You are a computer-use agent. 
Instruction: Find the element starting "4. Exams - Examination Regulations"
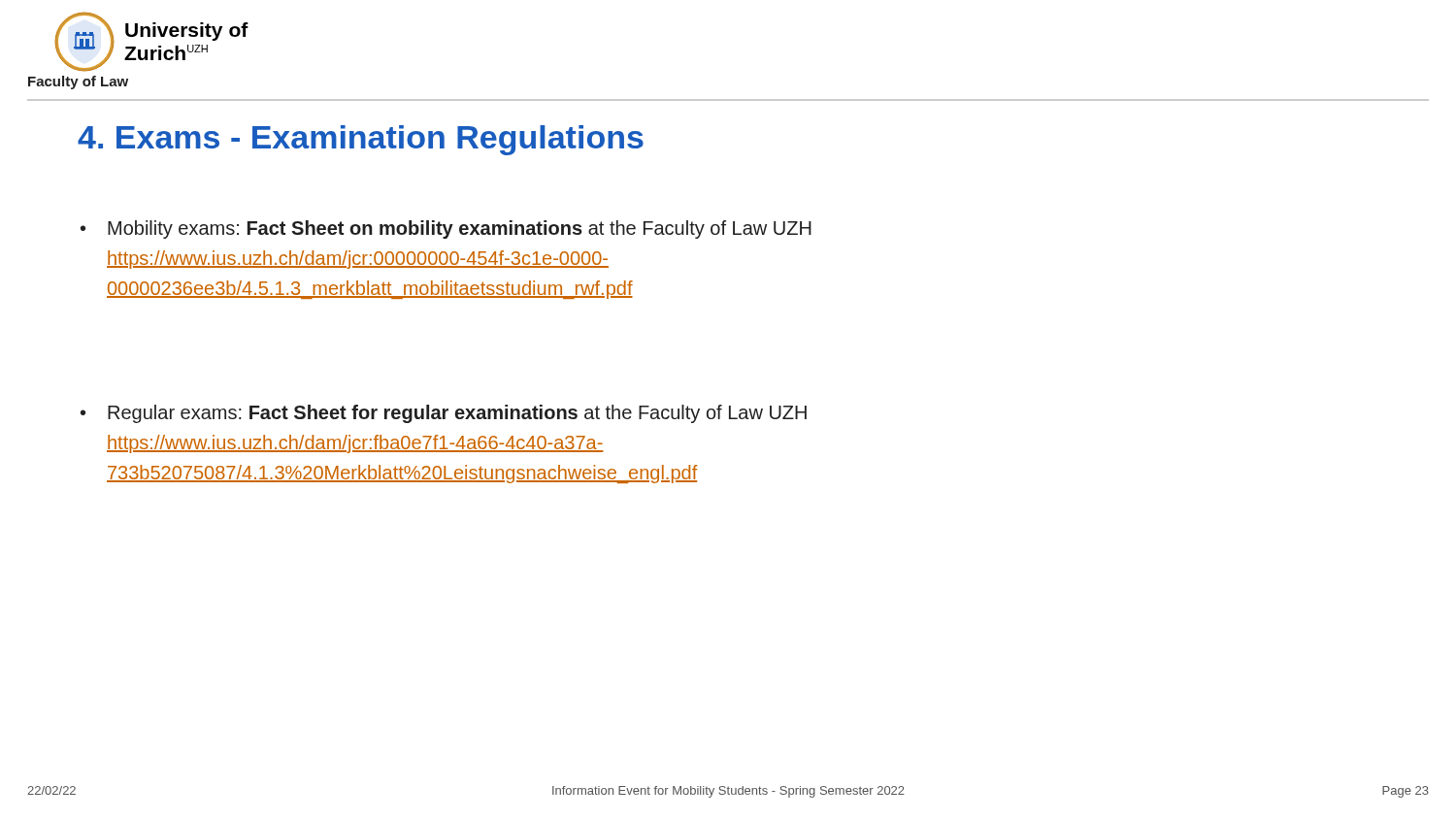(361, 137)
